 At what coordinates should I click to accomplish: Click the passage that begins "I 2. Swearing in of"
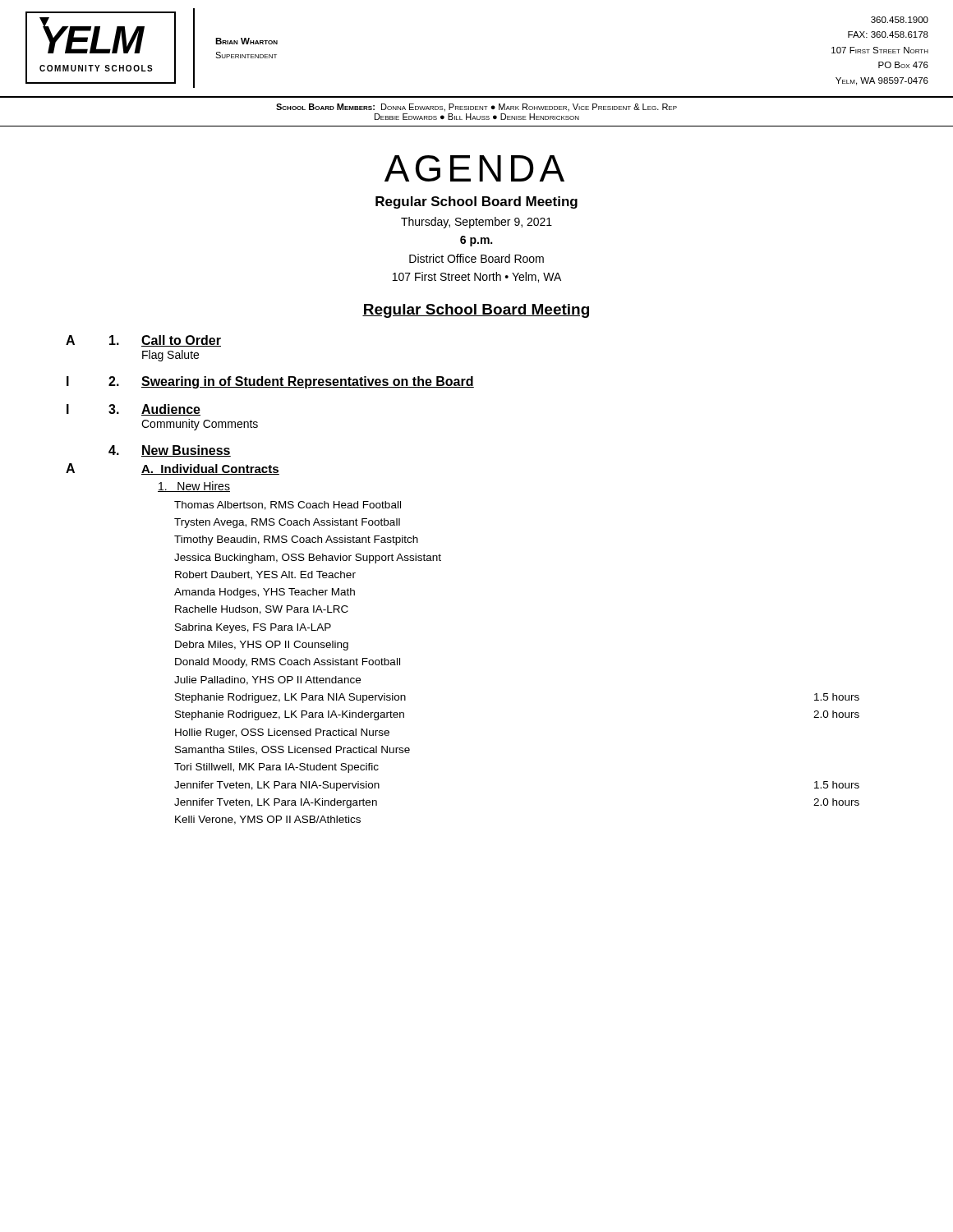tap(270, 382)
